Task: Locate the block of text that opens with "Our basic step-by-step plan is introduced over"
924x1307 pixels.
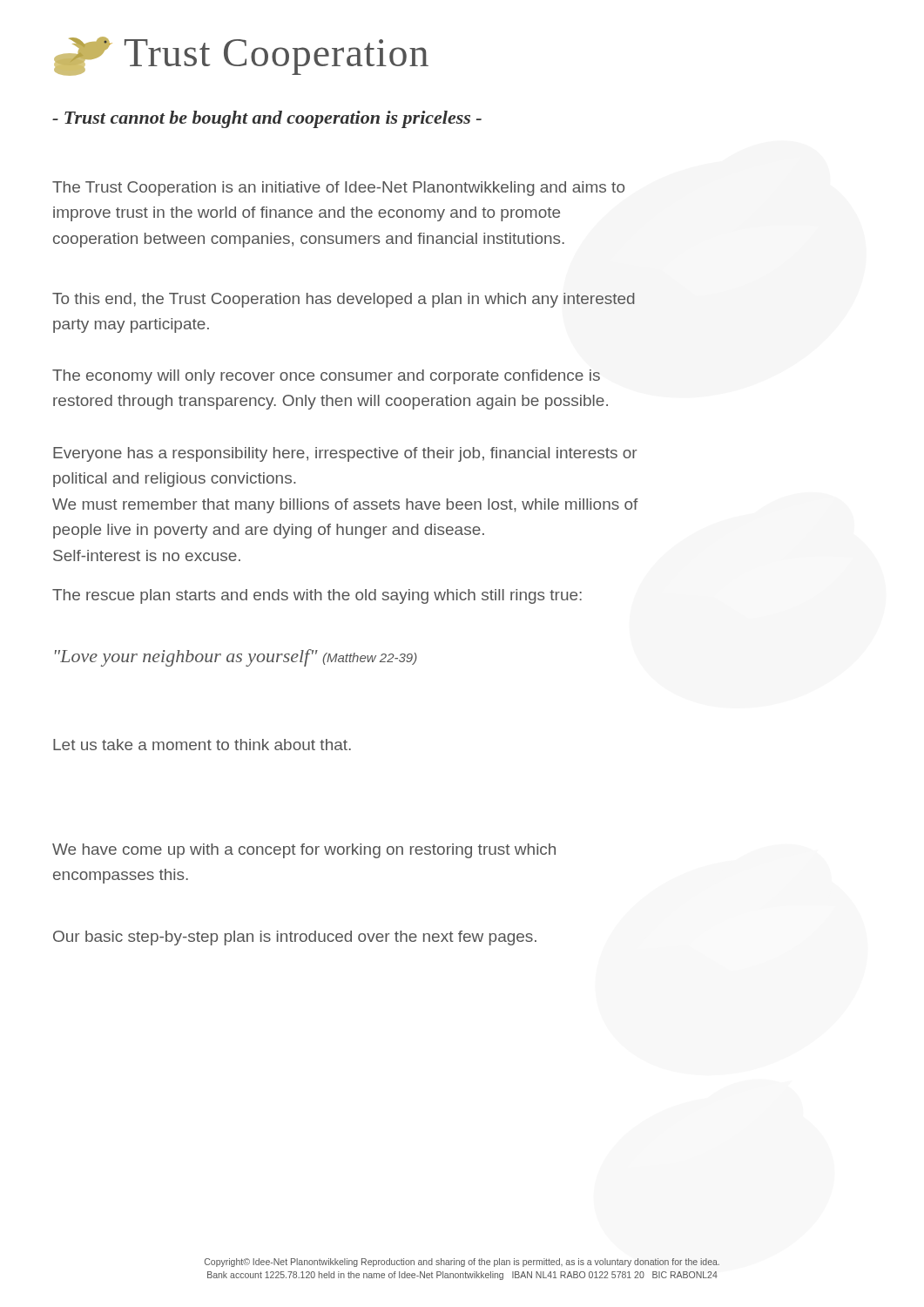Action: pos(295,936)
